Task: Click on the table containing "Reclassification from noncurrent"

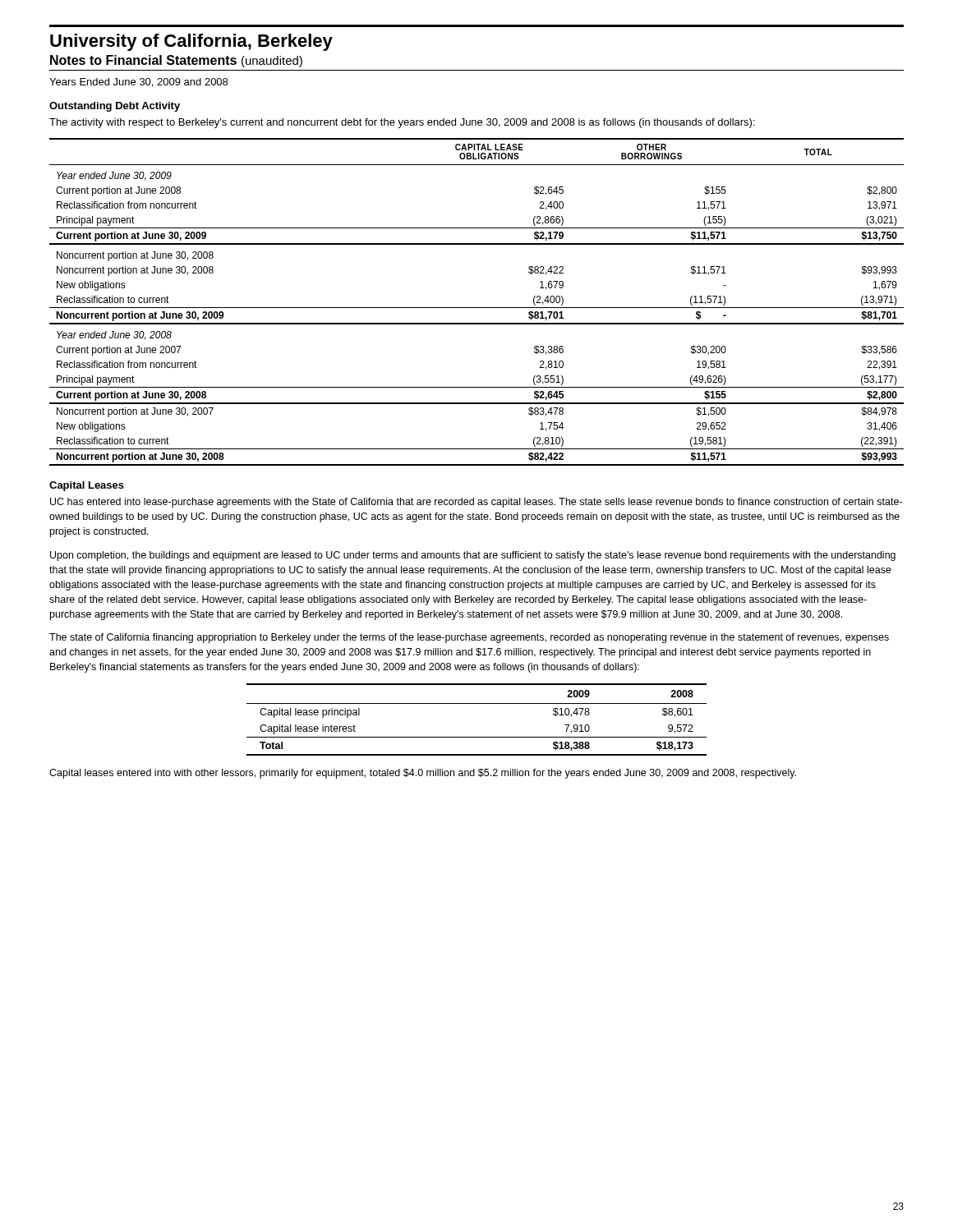Action: (x=476, y=302)
